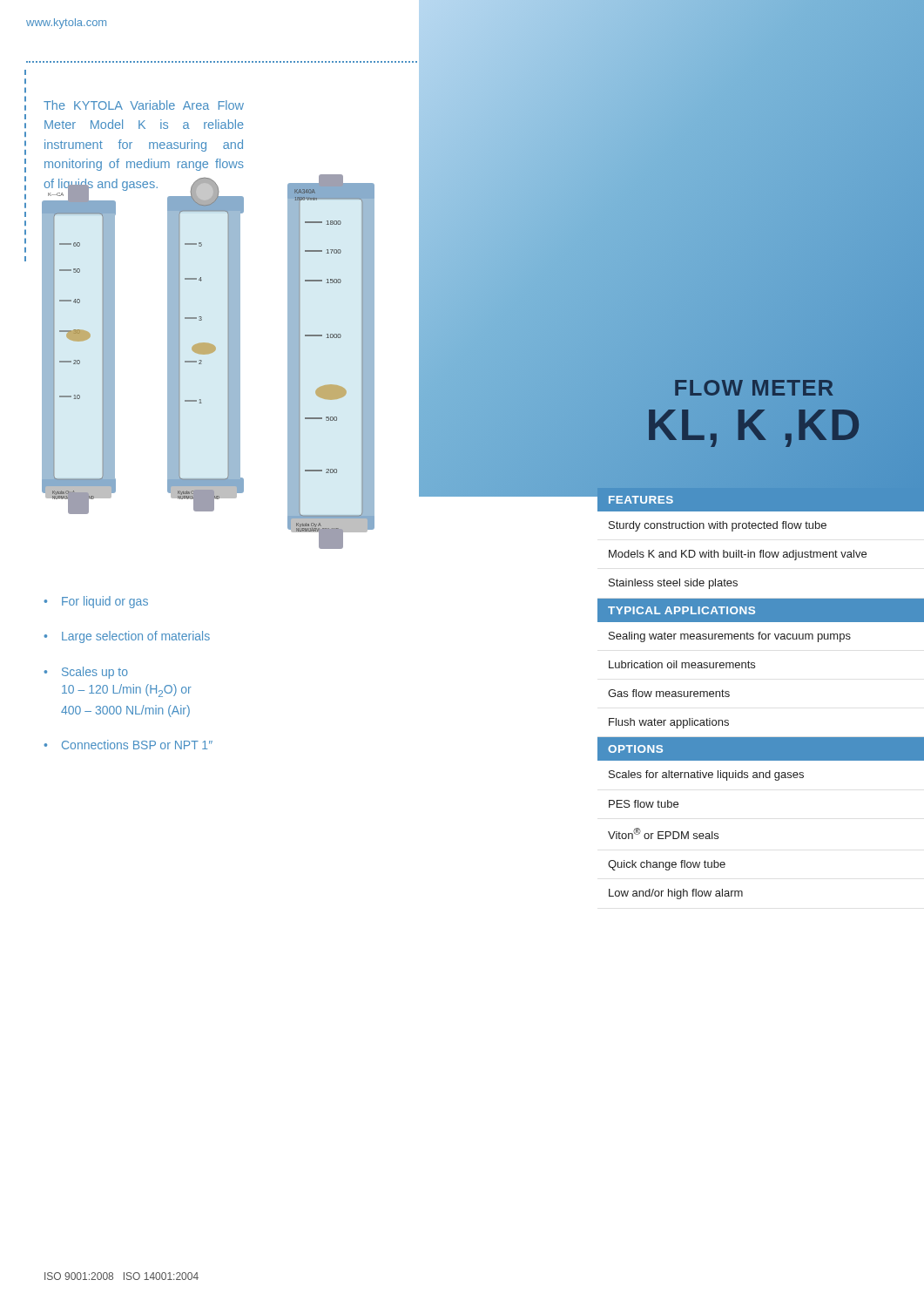The height and width of the screenshot is (1307, 924).
Task: Where is the passage that starts "The KYTOLA Variable Area"?
Action: pos(144,145)
